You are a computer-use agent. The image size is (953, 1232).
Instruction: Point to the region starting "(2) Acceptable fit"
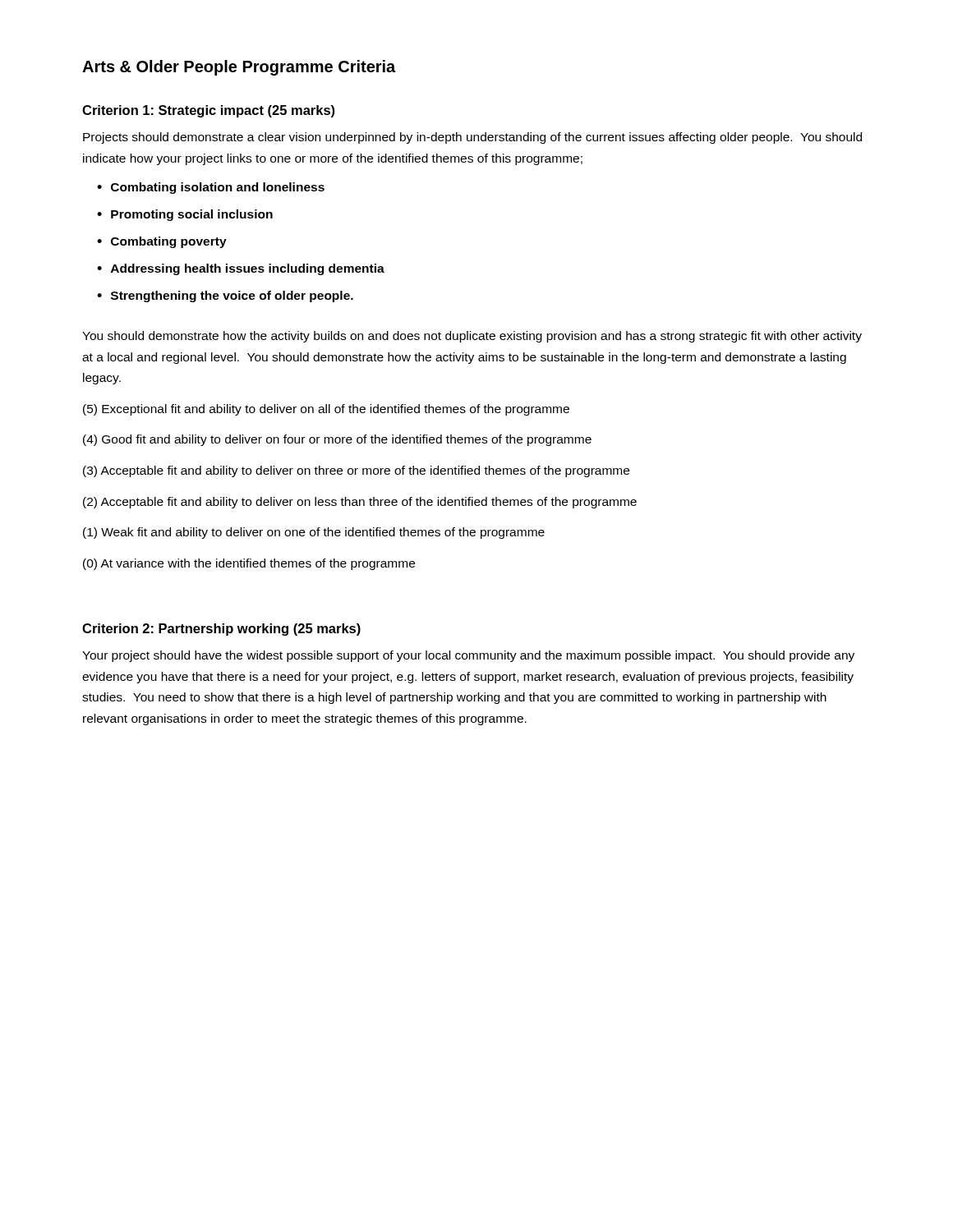[x=360, y=501]
